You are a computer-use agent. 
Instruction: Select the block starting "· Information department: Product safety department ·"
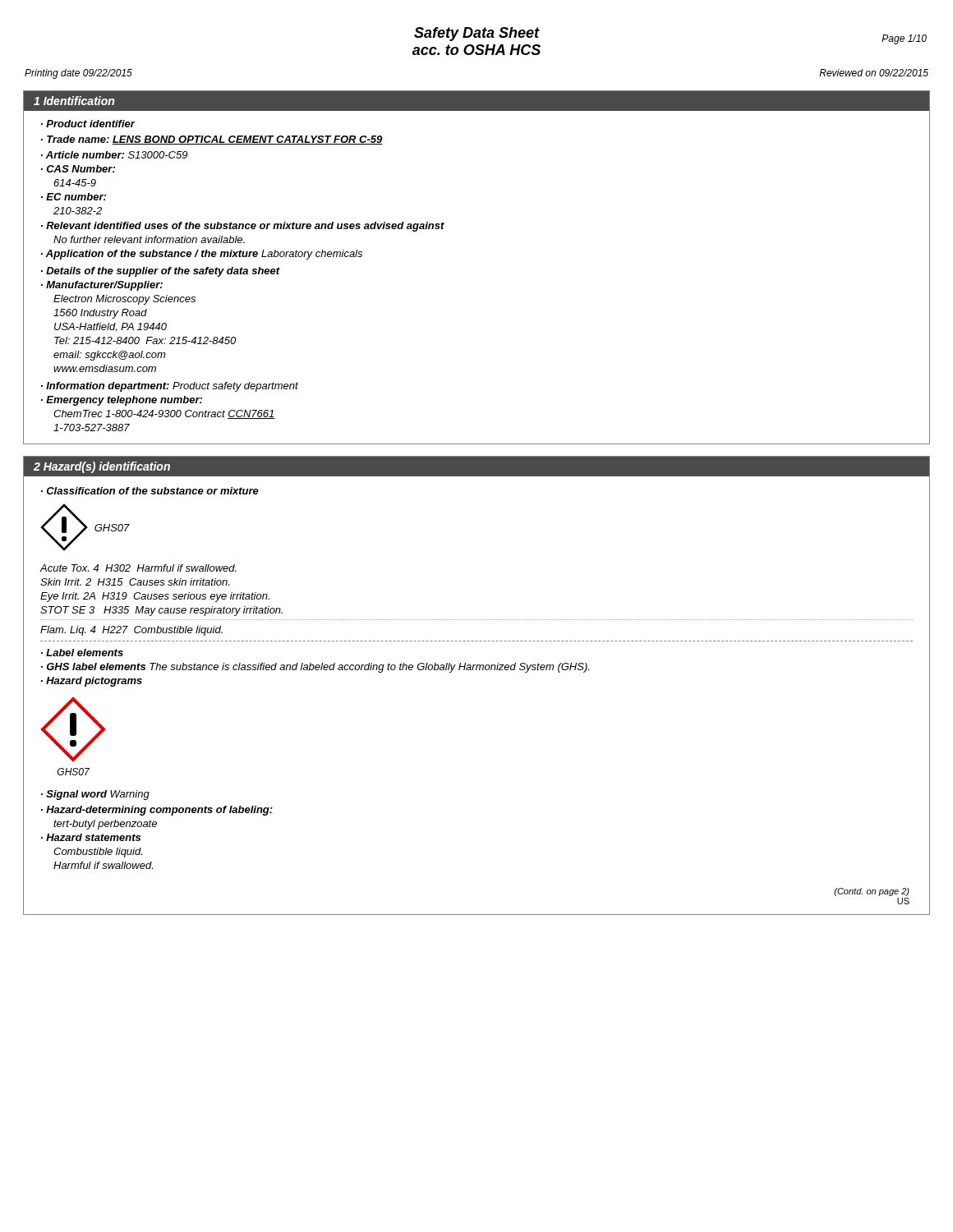[x=170, y=387]
